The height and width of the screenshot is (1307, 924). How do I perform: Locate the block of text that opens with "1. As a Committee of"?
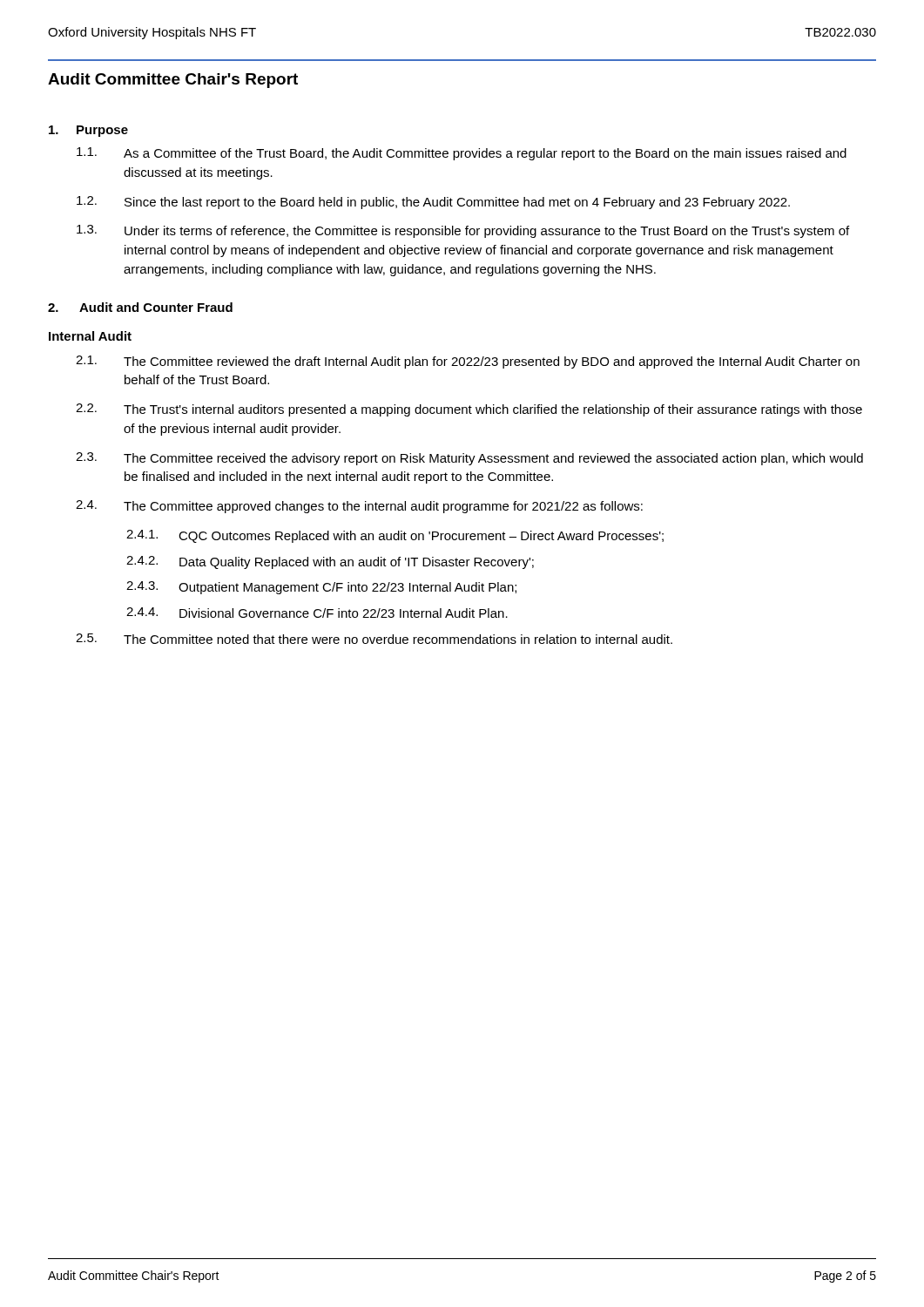click(x=476, y=163)
